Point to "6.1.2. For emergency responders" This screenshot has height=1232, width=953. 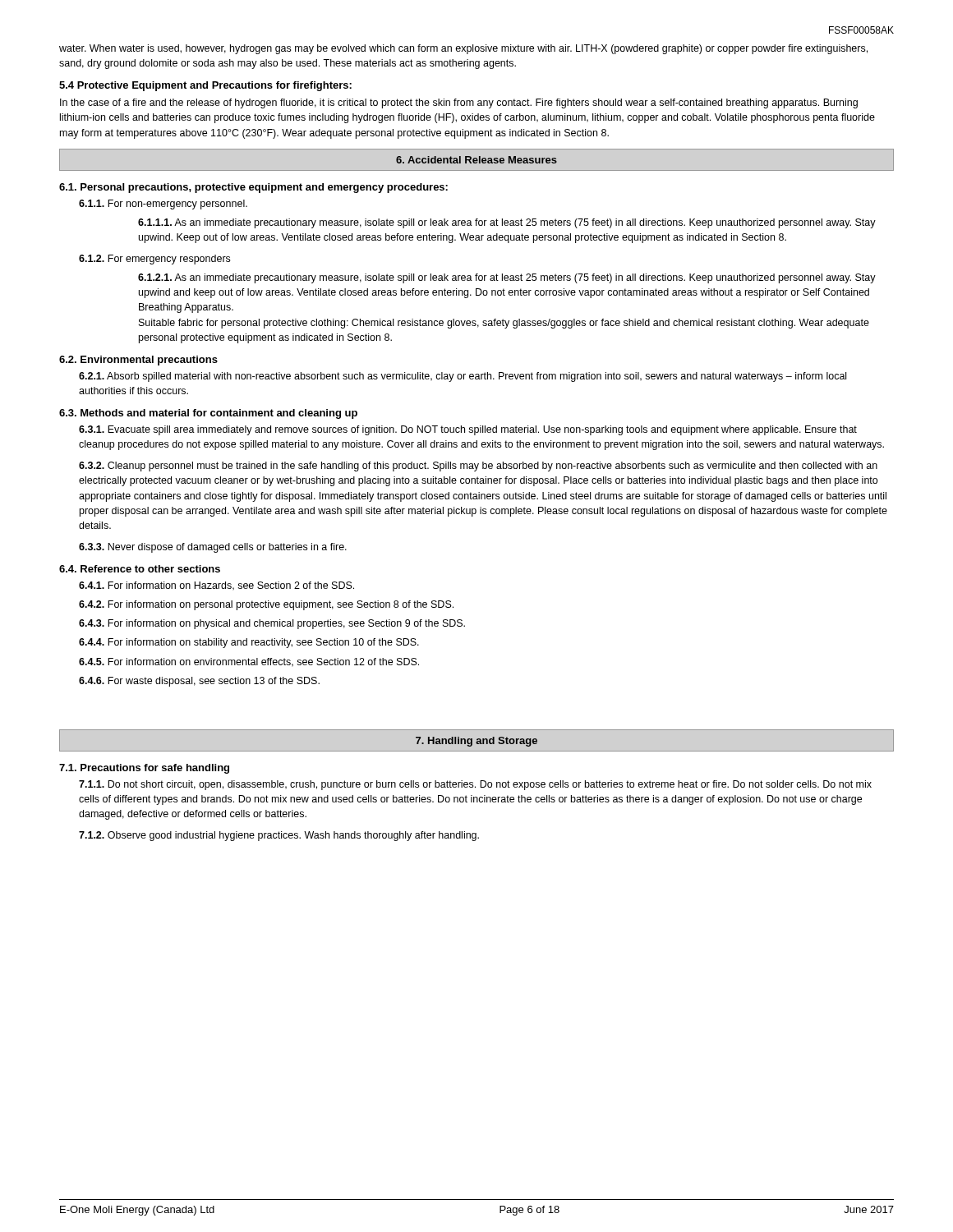pyautogui.click(x=155, y=259)
